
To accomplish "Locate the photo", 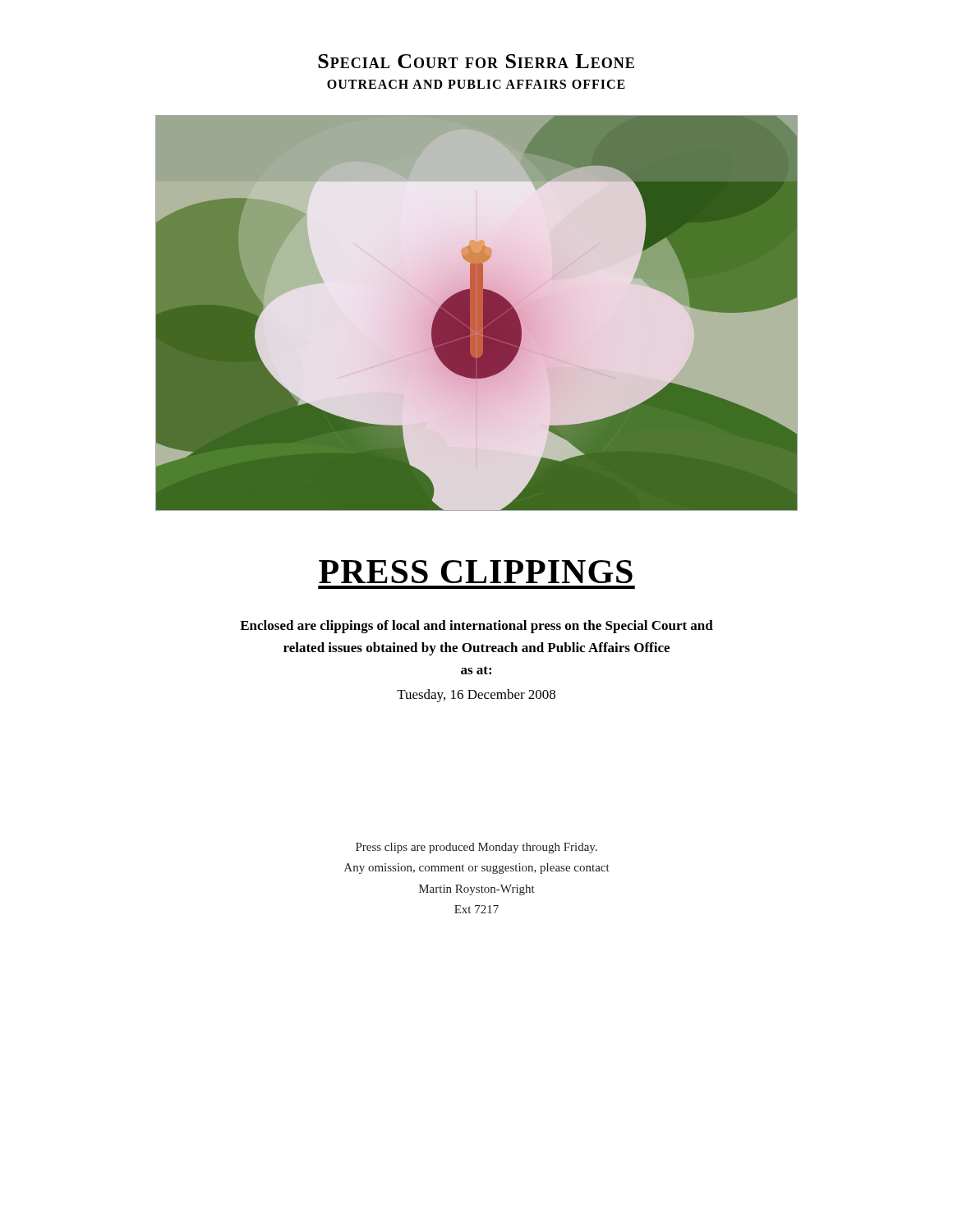I will [x=476, y=313].
